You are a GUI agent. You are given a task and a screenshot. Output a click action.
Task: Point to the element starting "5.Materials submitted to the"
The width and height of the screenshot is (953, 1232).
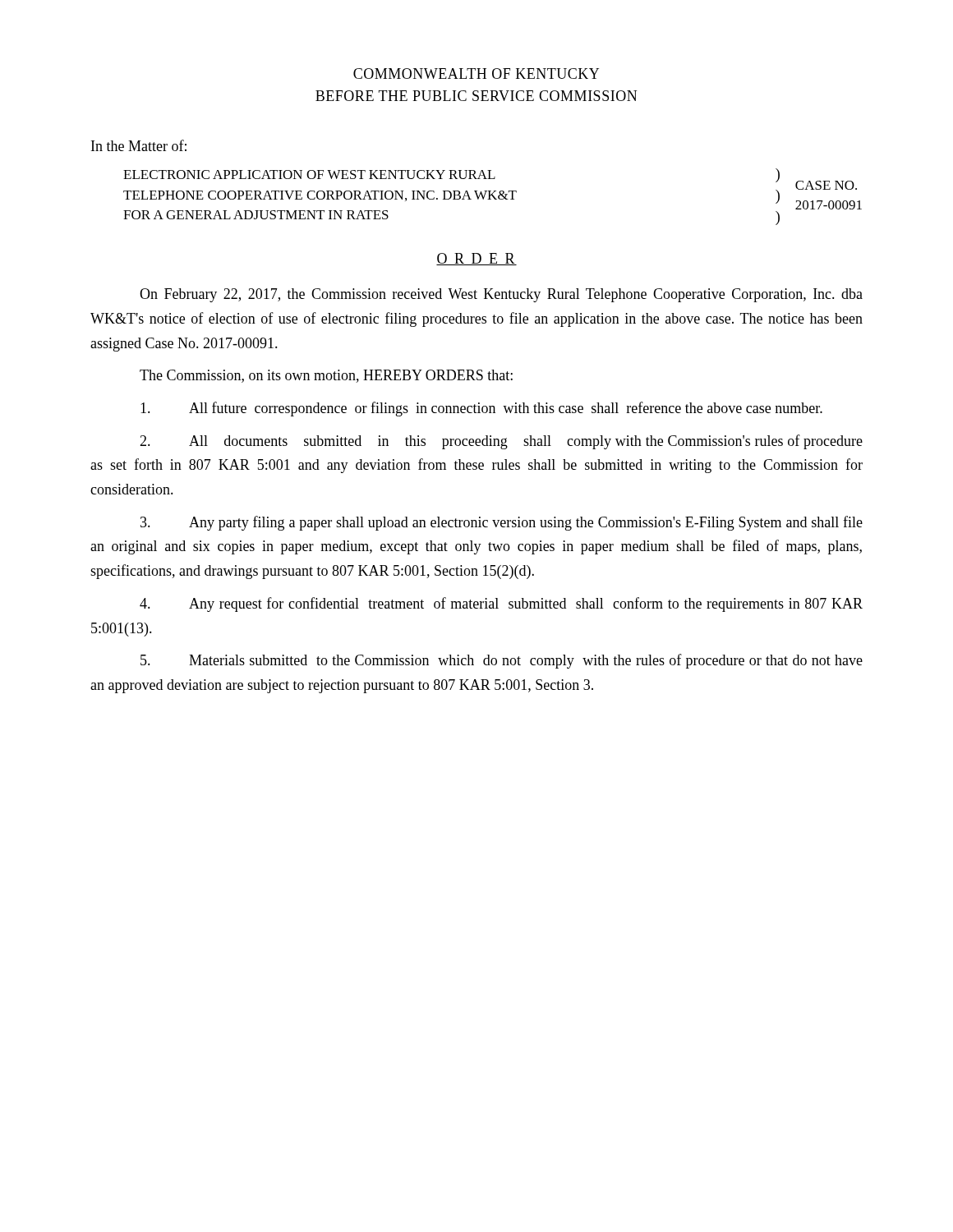[x=476, y=671]
